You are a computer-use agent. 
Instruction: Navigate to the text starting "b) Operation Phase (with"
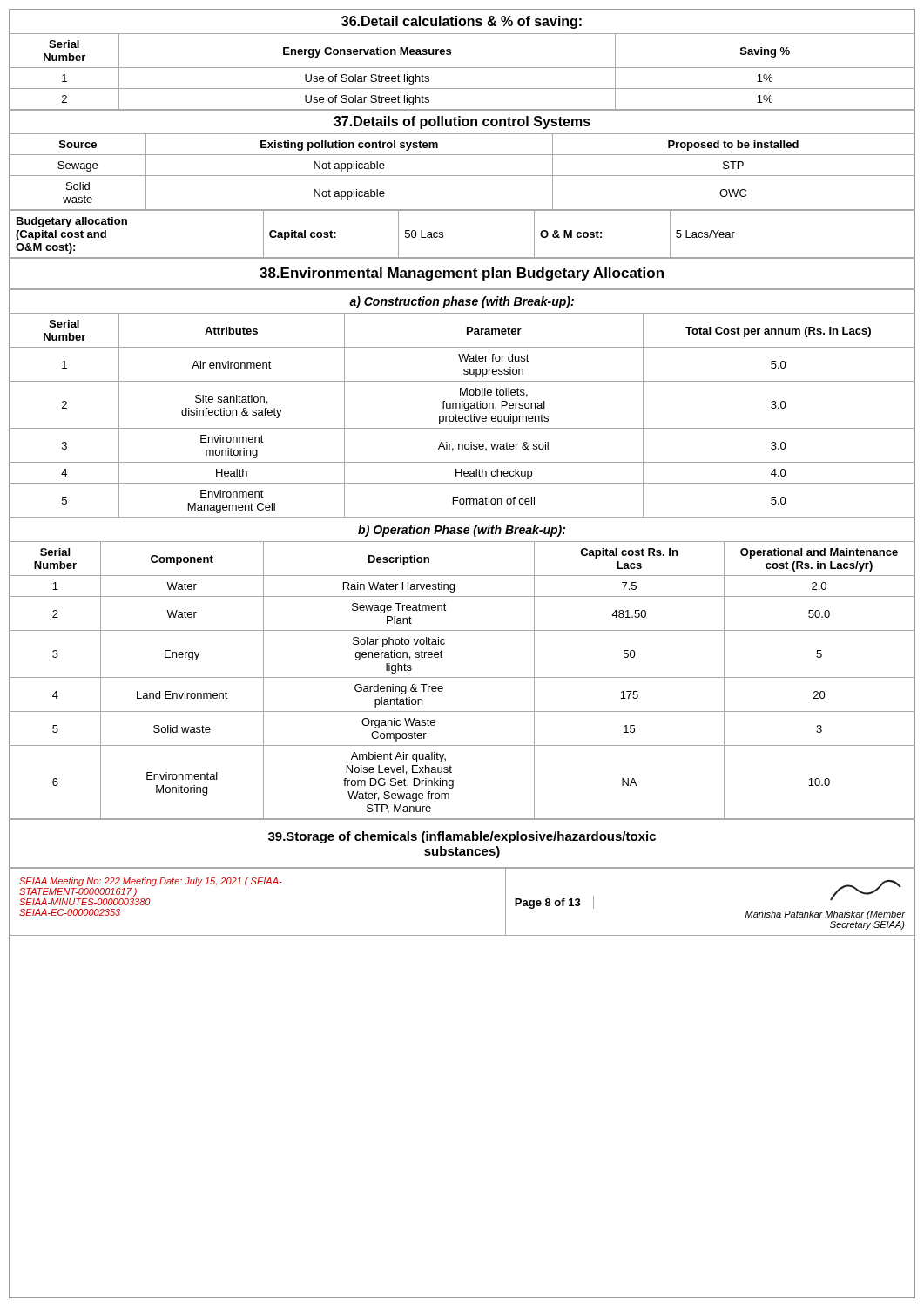click(462, 668)
